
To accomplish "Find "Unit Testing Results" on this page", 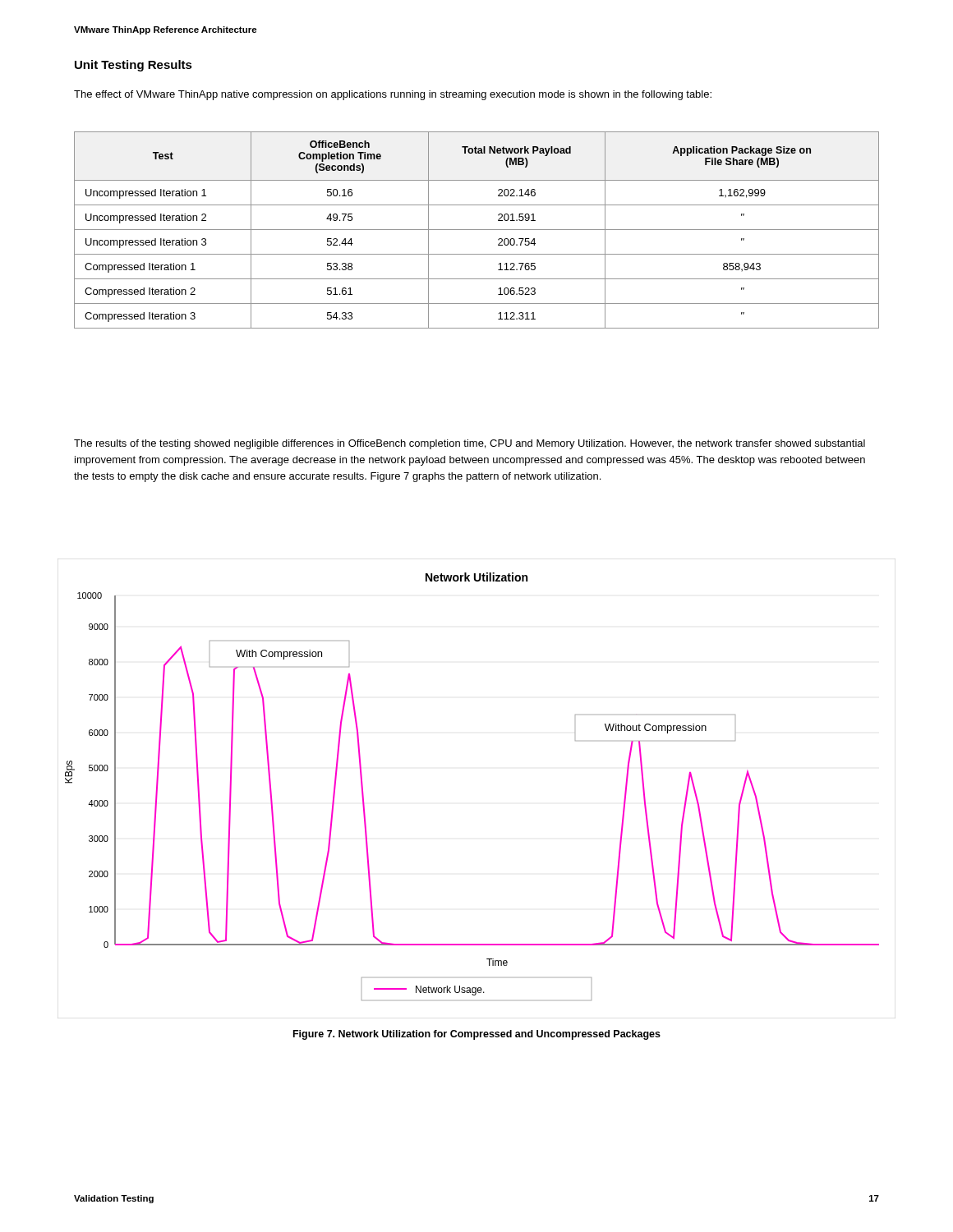I will point(133,64).
